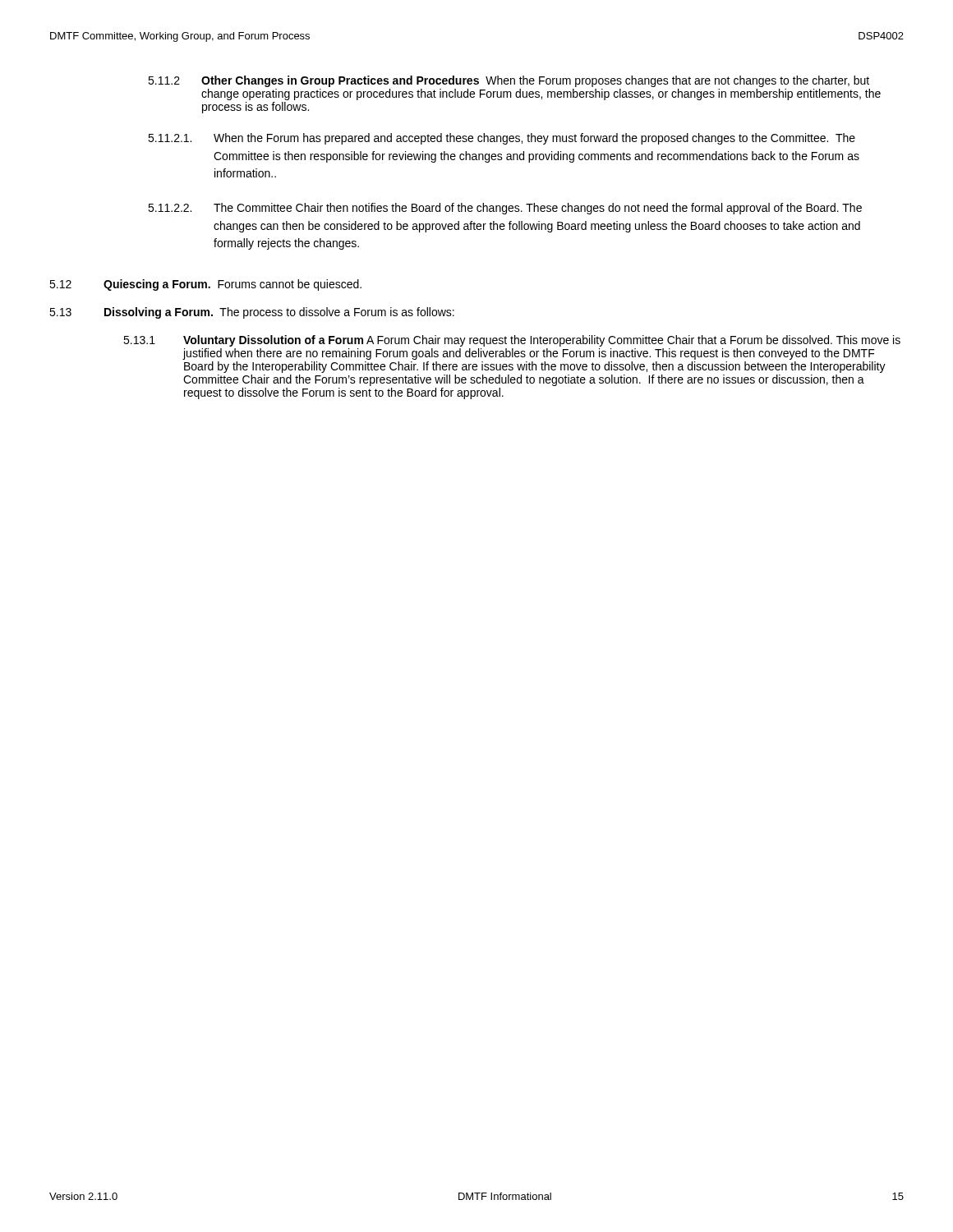Click on the passage starting "5.11.2 Other Changes in Group"

tap(526, 94)
